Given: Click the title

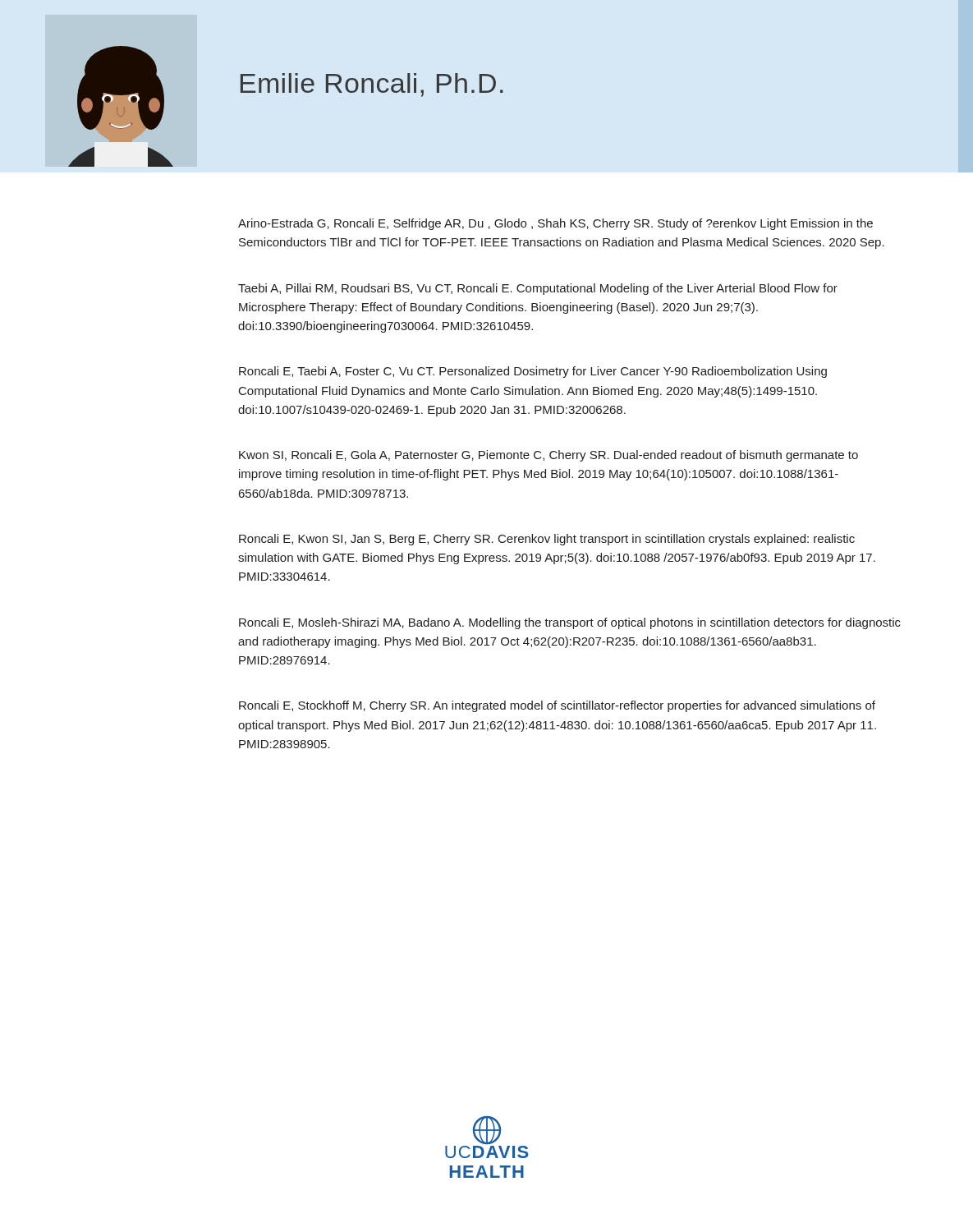Looking at the screenshot, I should click(x=372, y=83).
